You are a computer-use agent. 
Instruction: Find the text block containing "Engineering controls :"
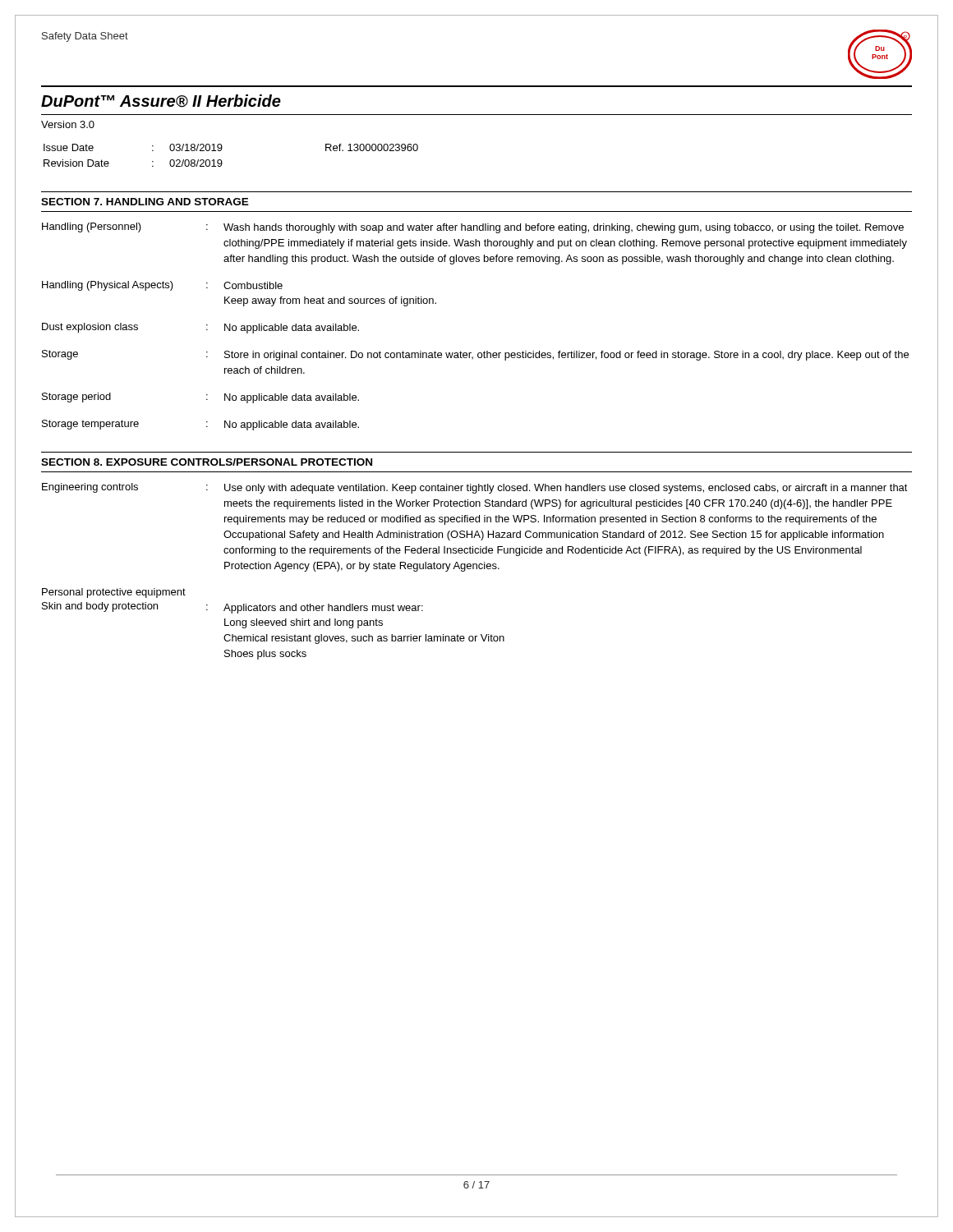click(x=476, y=527)
